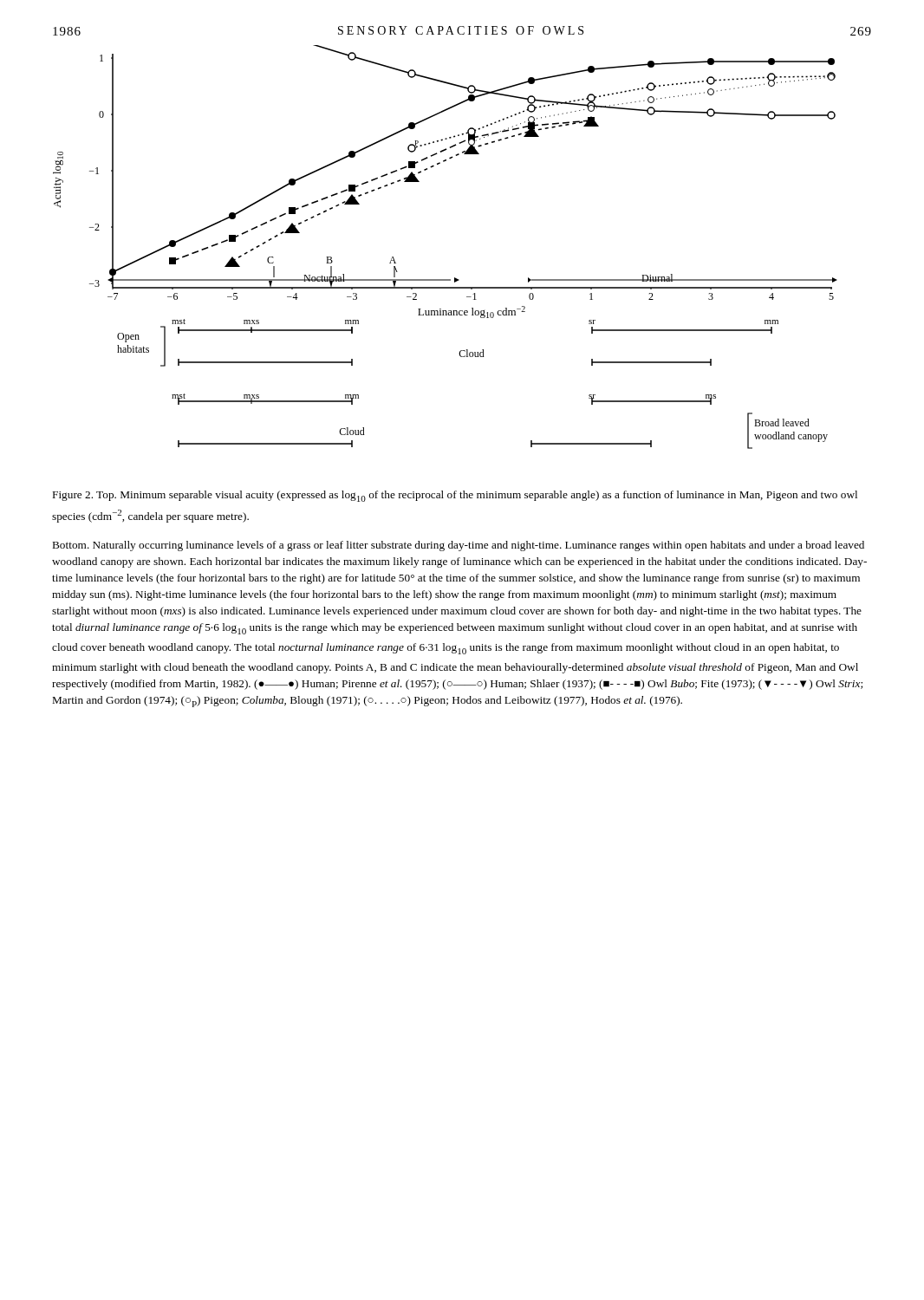
Task: Locate the continuous plot
Action: point(462,257)
